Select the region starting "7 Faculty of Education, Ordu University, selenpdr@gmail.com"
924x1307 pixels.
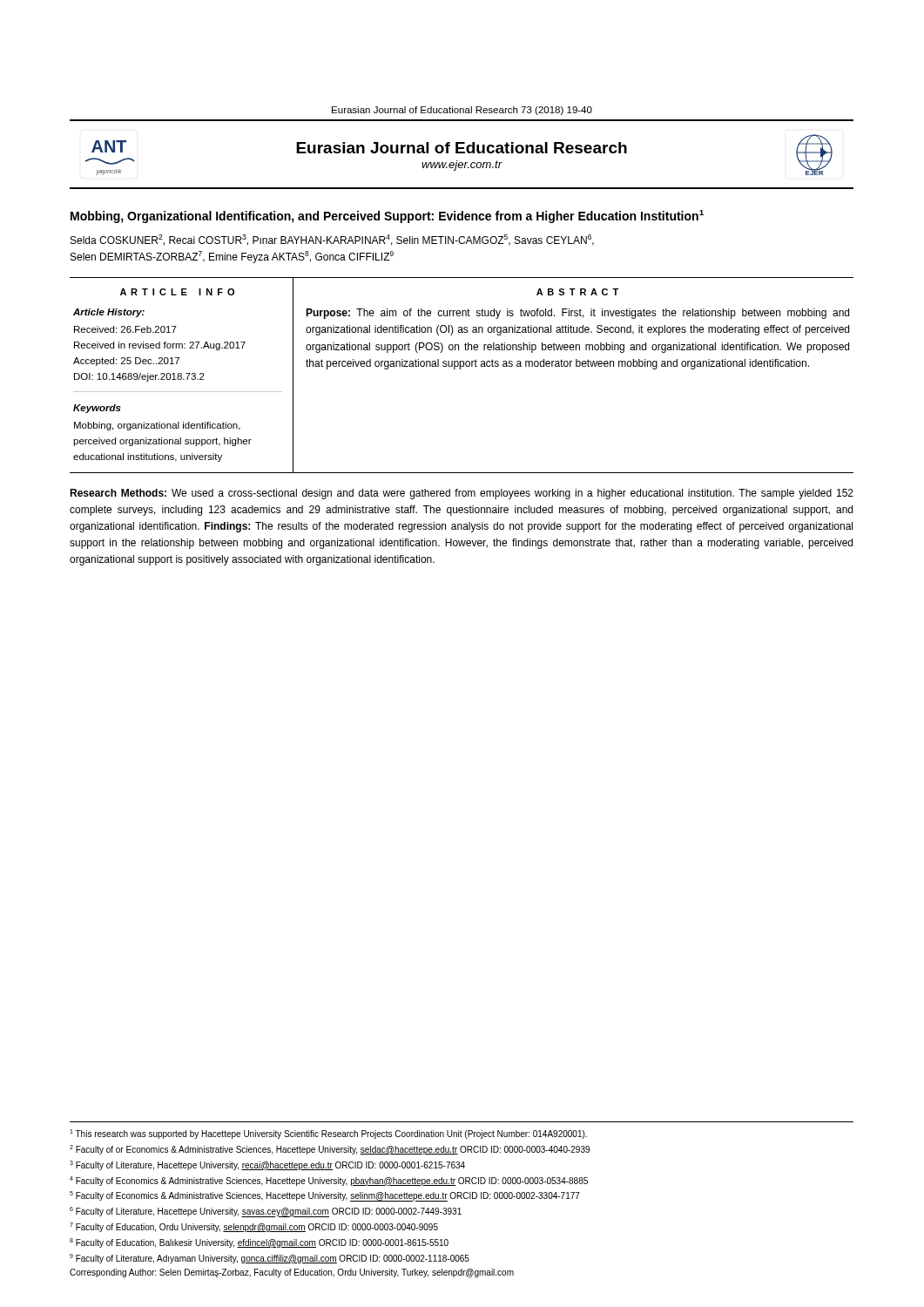pos(254,1227)
